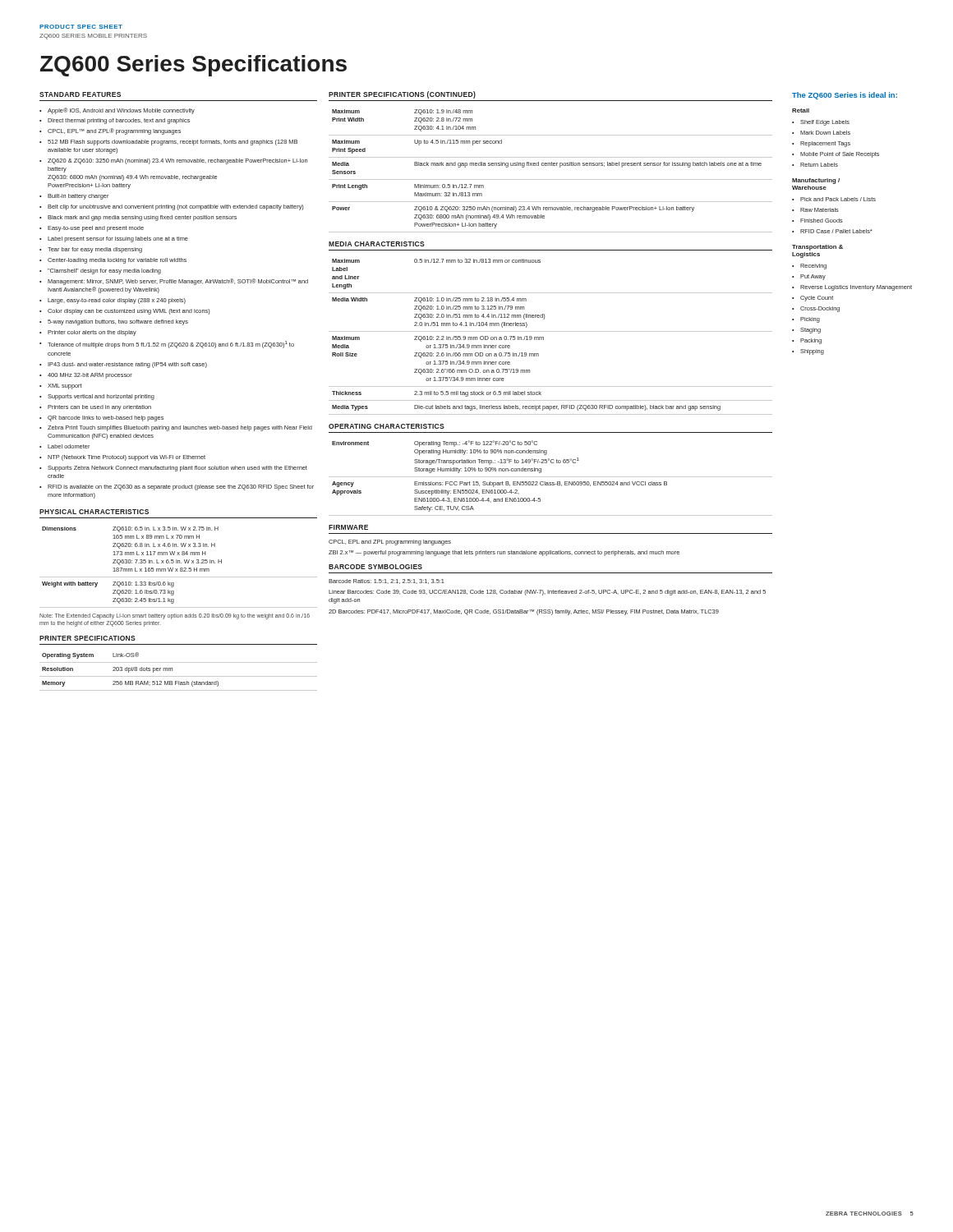Locate the text containing "CPCL, EPL and ZPL programming languages"
Screen dimensions: 1232x953
coord(390,542)
